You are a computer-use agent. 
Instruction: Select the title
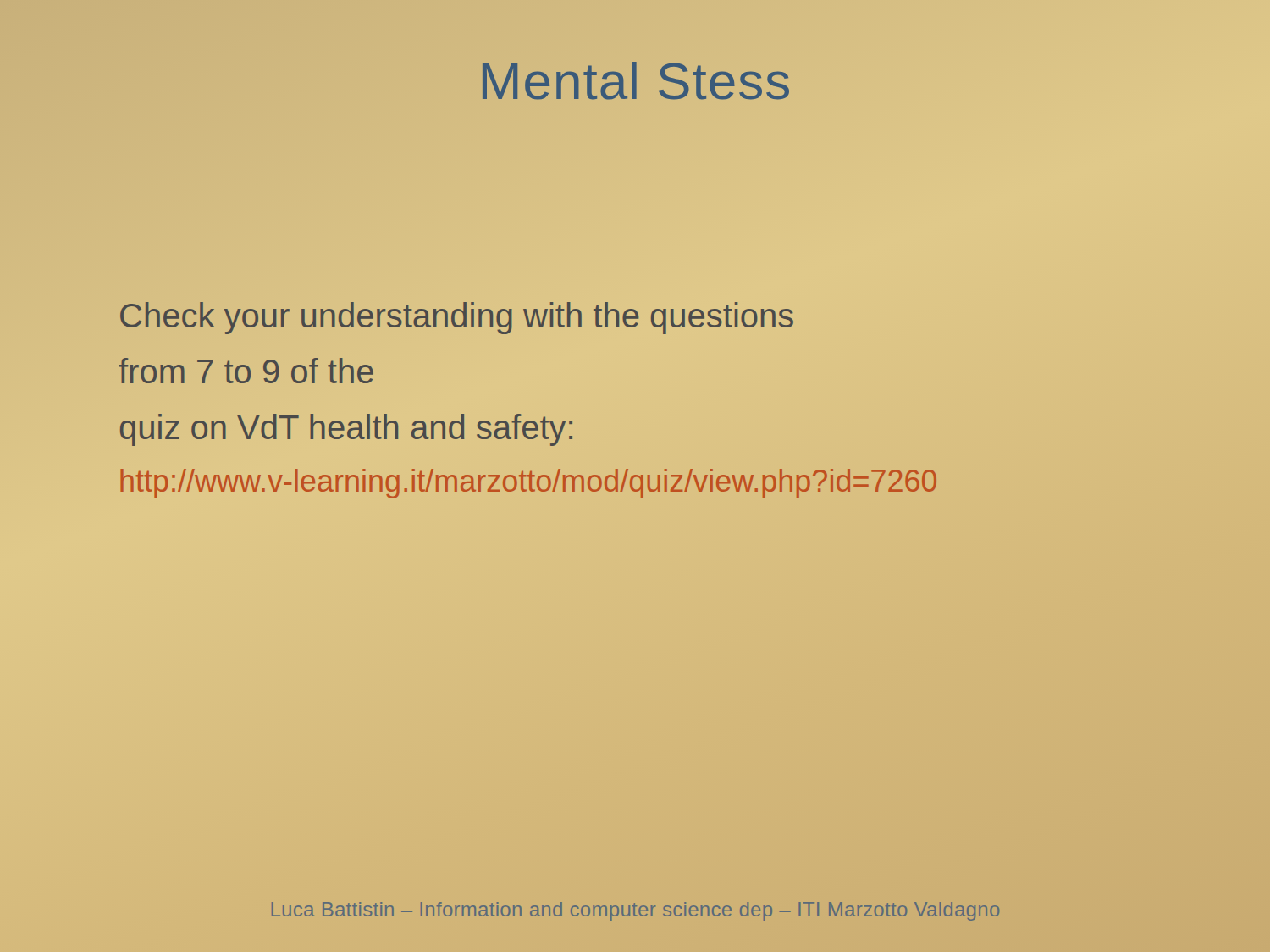(x=635, y=81)
